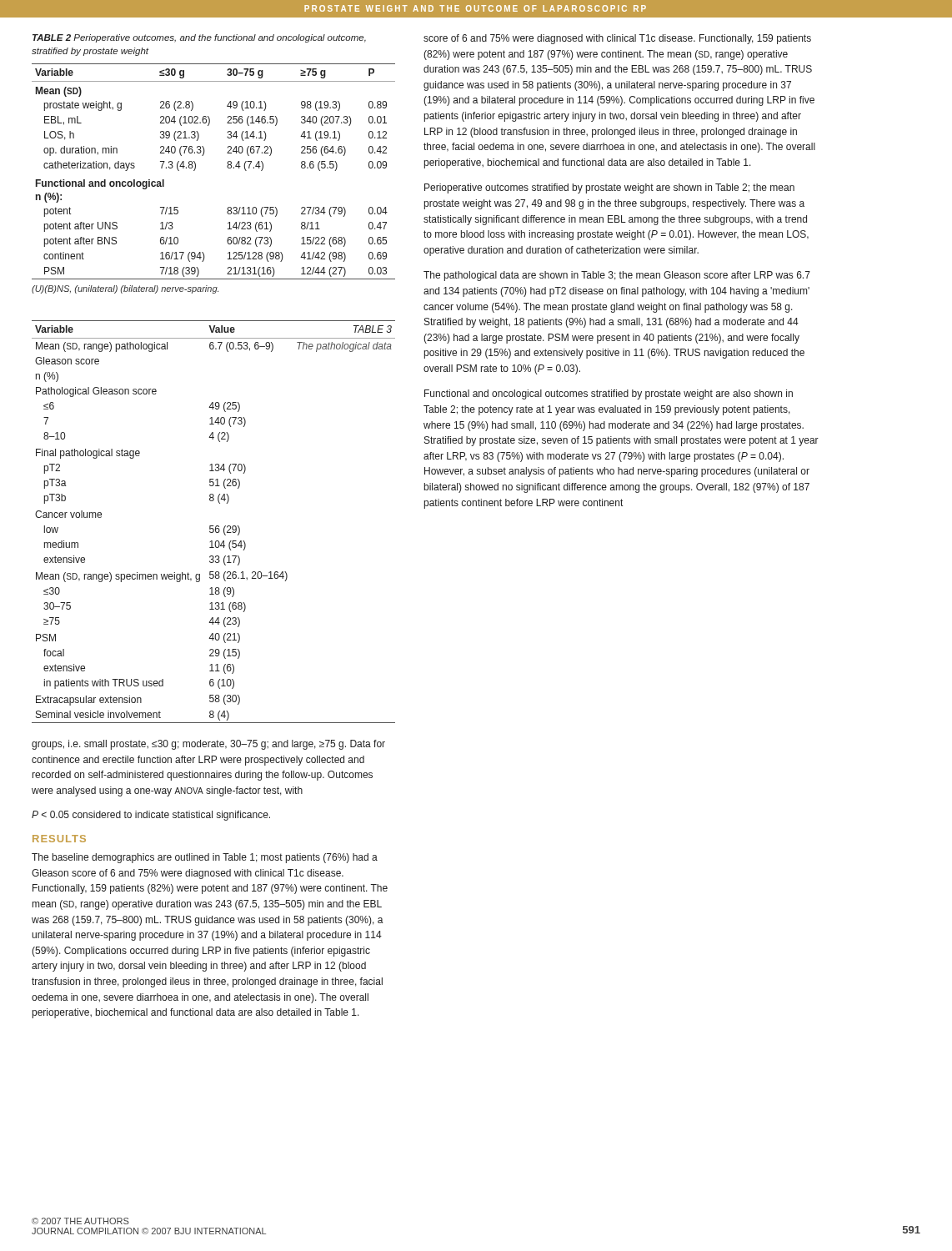
Task: Click on the text containing "P < 0.05 considered to indicate statistical significance."
Action: (x=151, y=814)
